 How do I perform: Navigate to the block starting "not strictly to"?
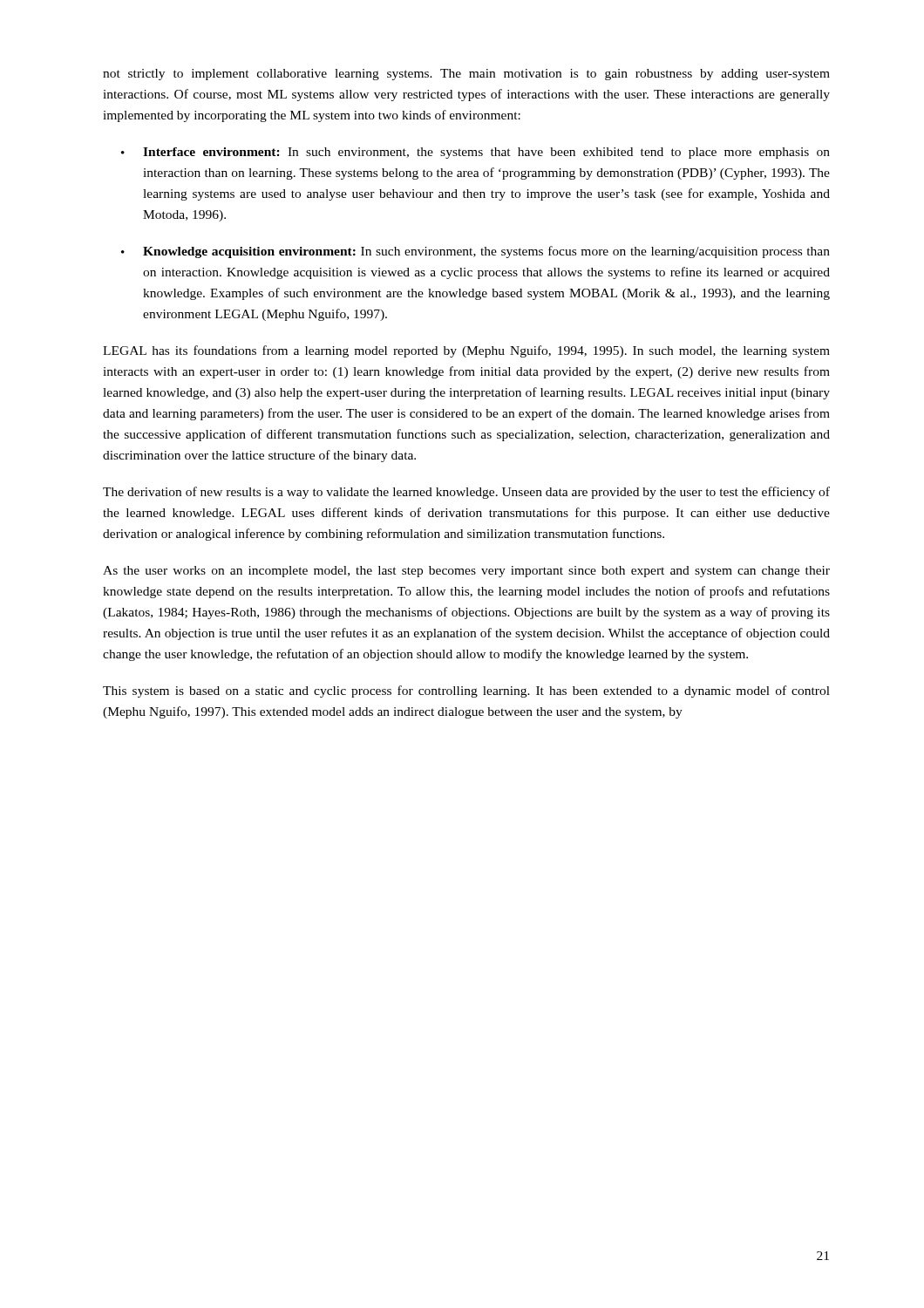click(x=466, y=94)
